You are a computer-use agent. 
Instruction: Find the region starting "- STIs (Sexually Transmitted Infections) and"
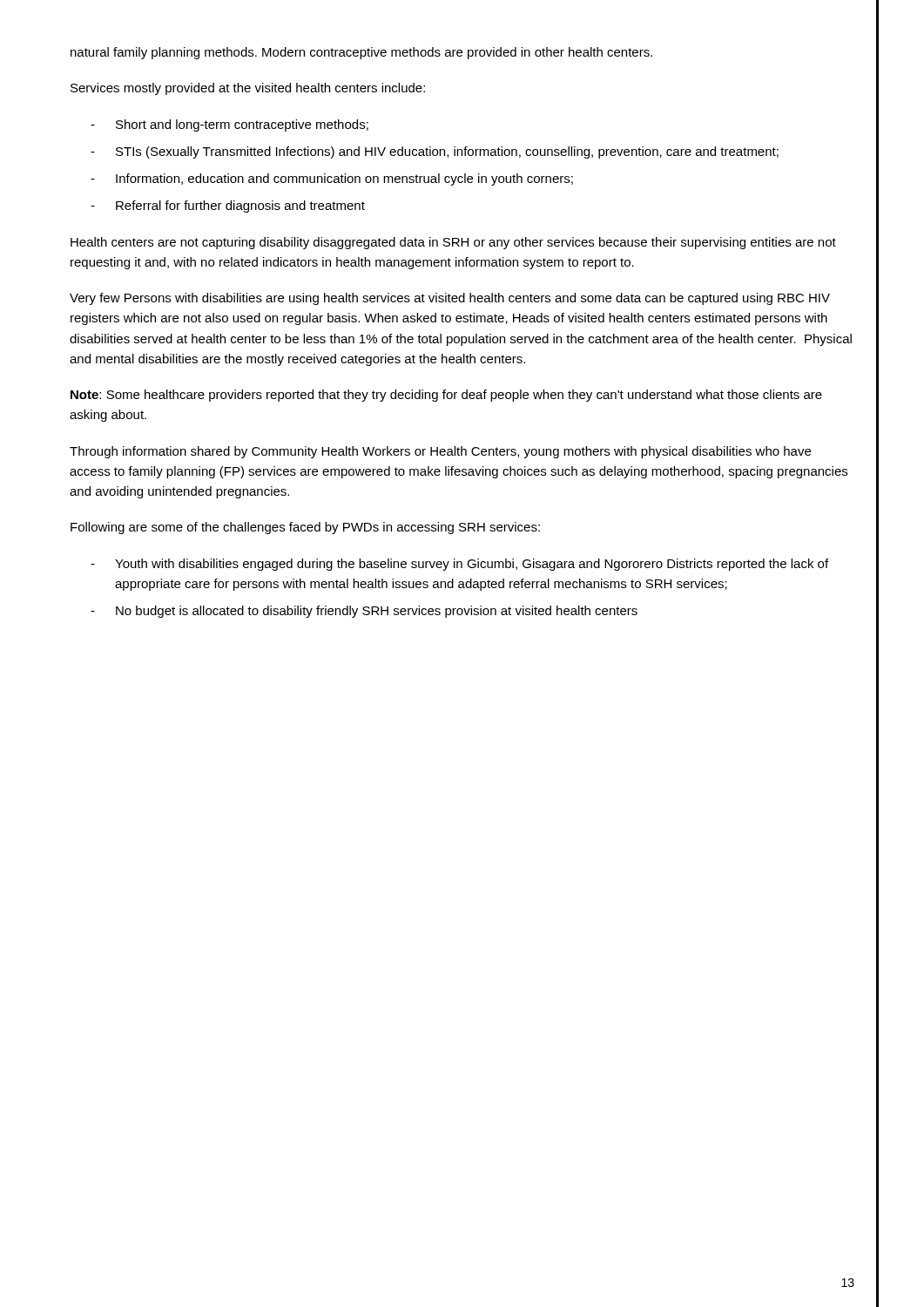[x=471, y=151]
